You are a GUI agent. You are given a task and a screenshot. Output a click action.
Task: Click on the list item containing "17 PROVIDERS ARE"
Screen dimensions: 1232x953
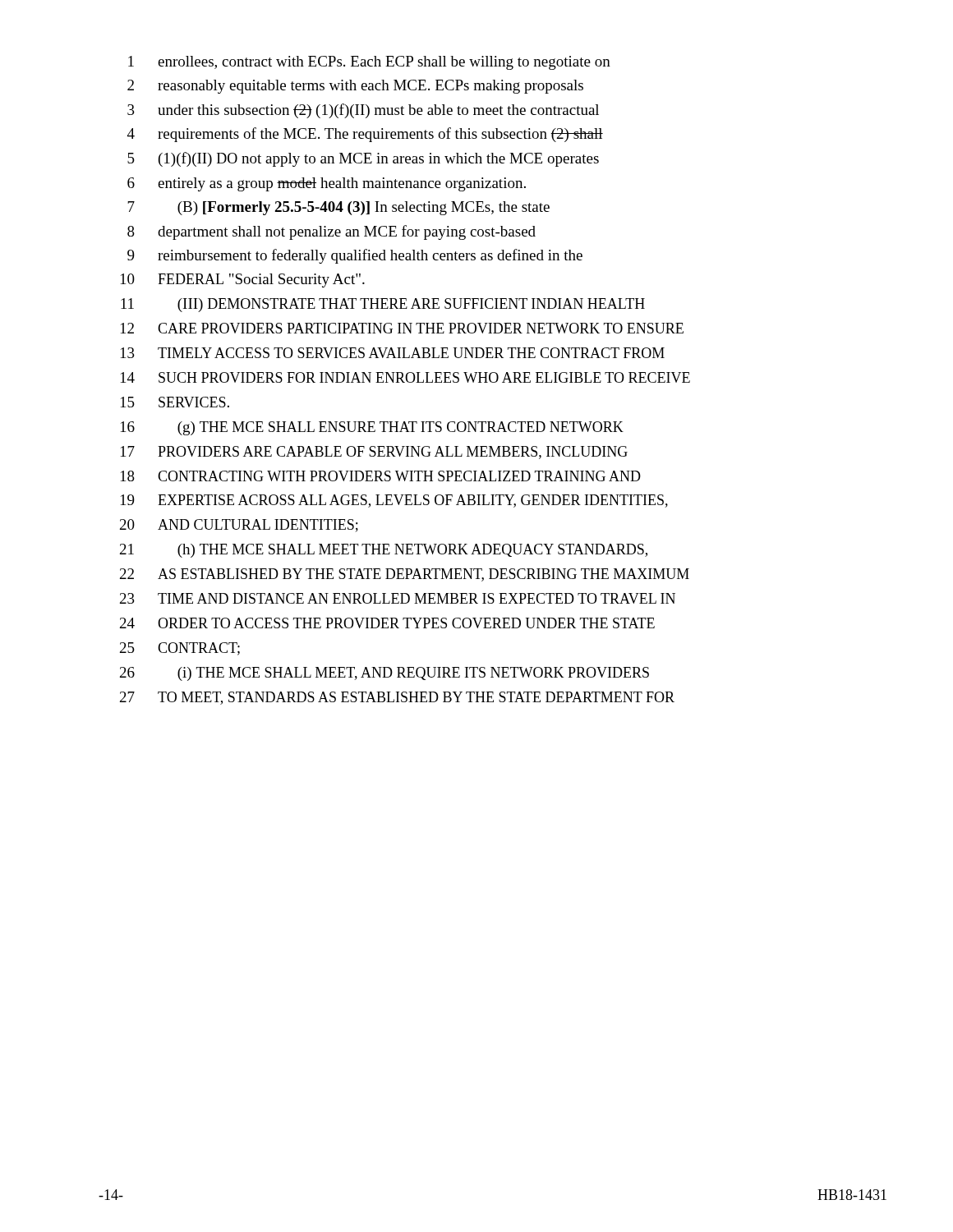pos(493,451)
